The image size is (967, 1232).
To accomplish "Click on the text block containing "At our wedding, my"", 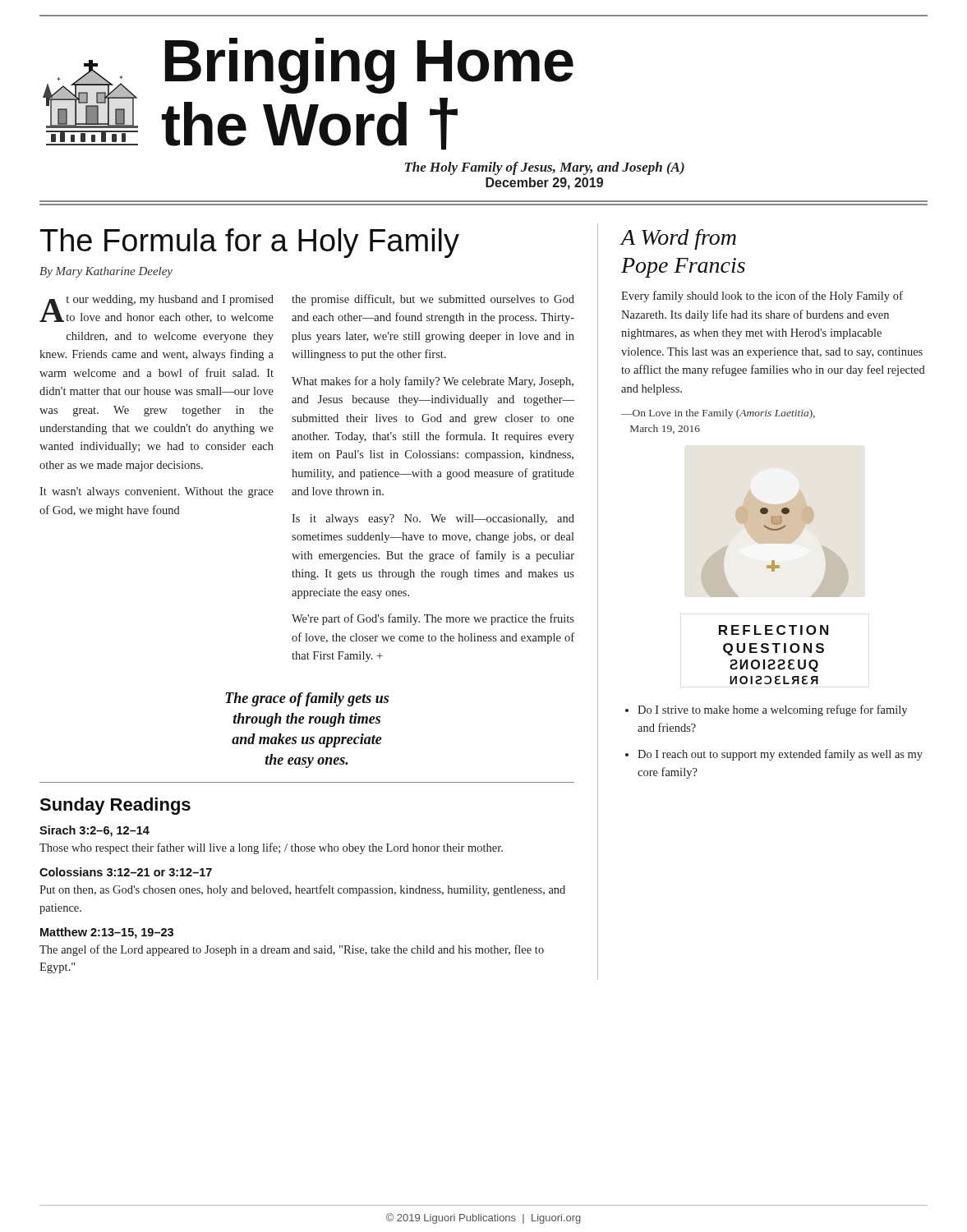I will pyautogui.click(x=157, y=404).
